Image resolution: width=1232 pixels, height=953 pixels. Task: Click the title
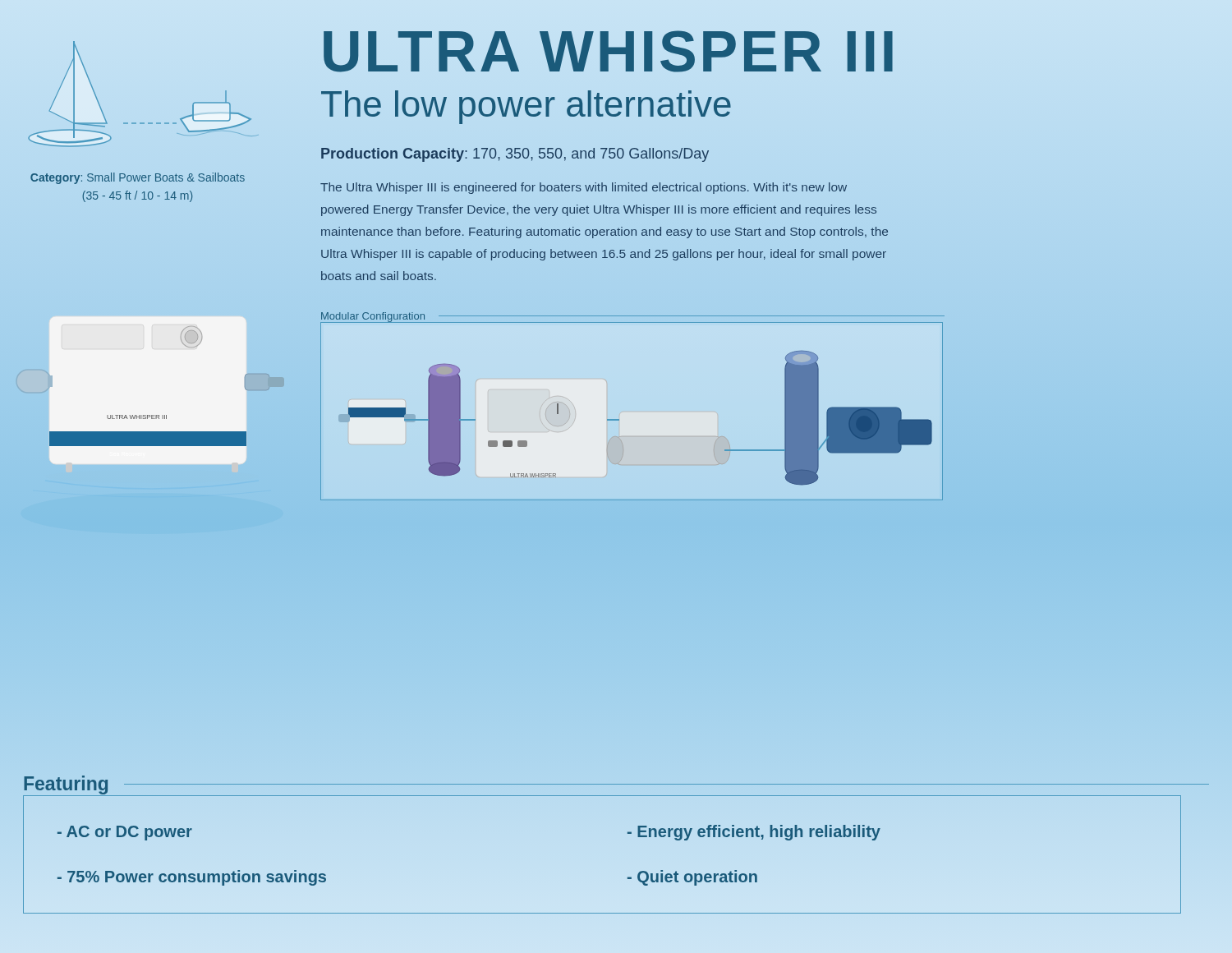pyautogui.click(x=610, y=52)
